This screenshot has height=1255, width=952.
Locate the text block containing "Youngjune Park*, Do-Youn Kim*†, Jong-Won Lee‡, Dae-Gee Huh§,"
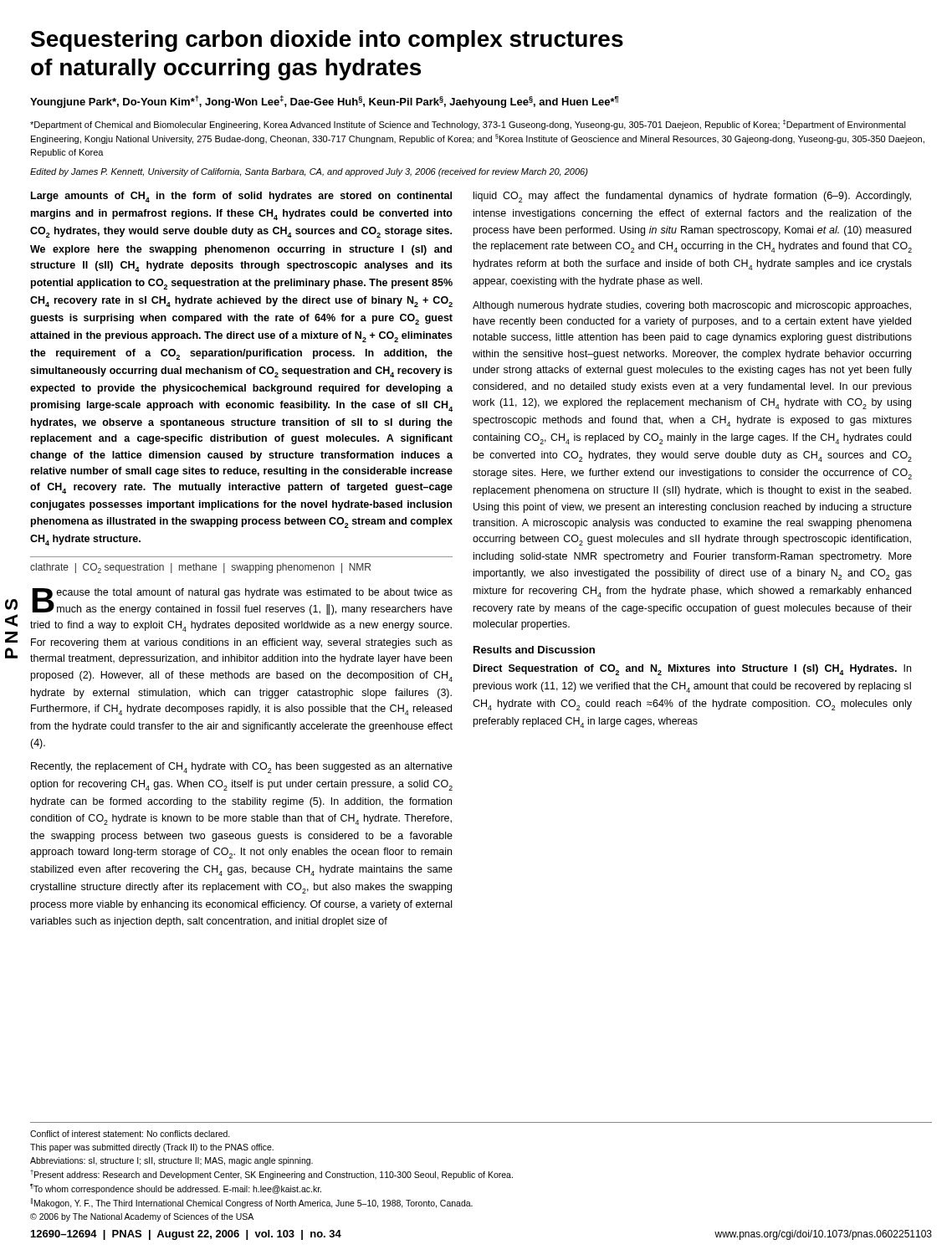(324, 102)
